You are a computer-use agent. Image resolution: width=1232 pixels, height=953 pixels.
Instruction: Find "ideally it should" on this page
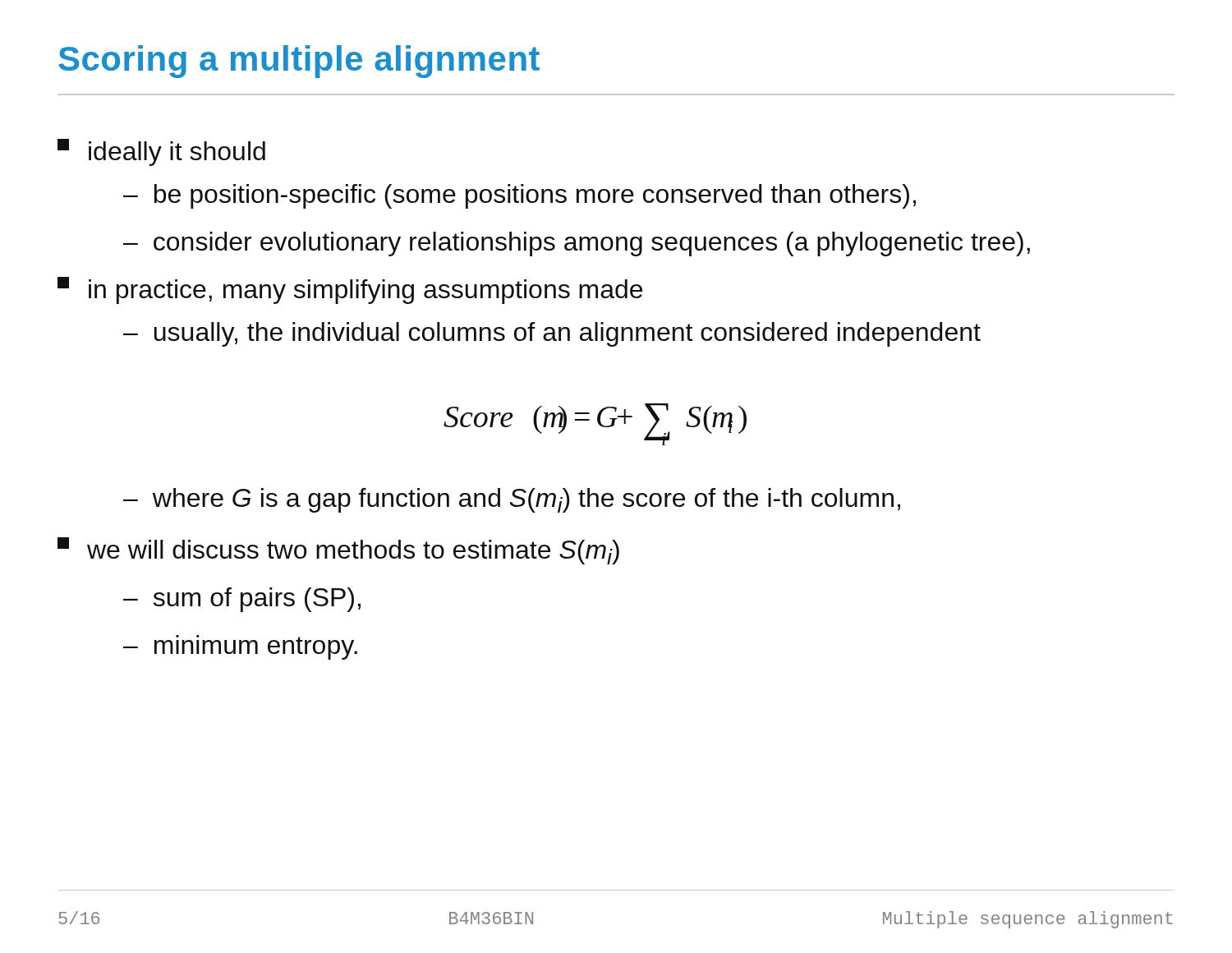pyautogui.click(x=162, y=151)
